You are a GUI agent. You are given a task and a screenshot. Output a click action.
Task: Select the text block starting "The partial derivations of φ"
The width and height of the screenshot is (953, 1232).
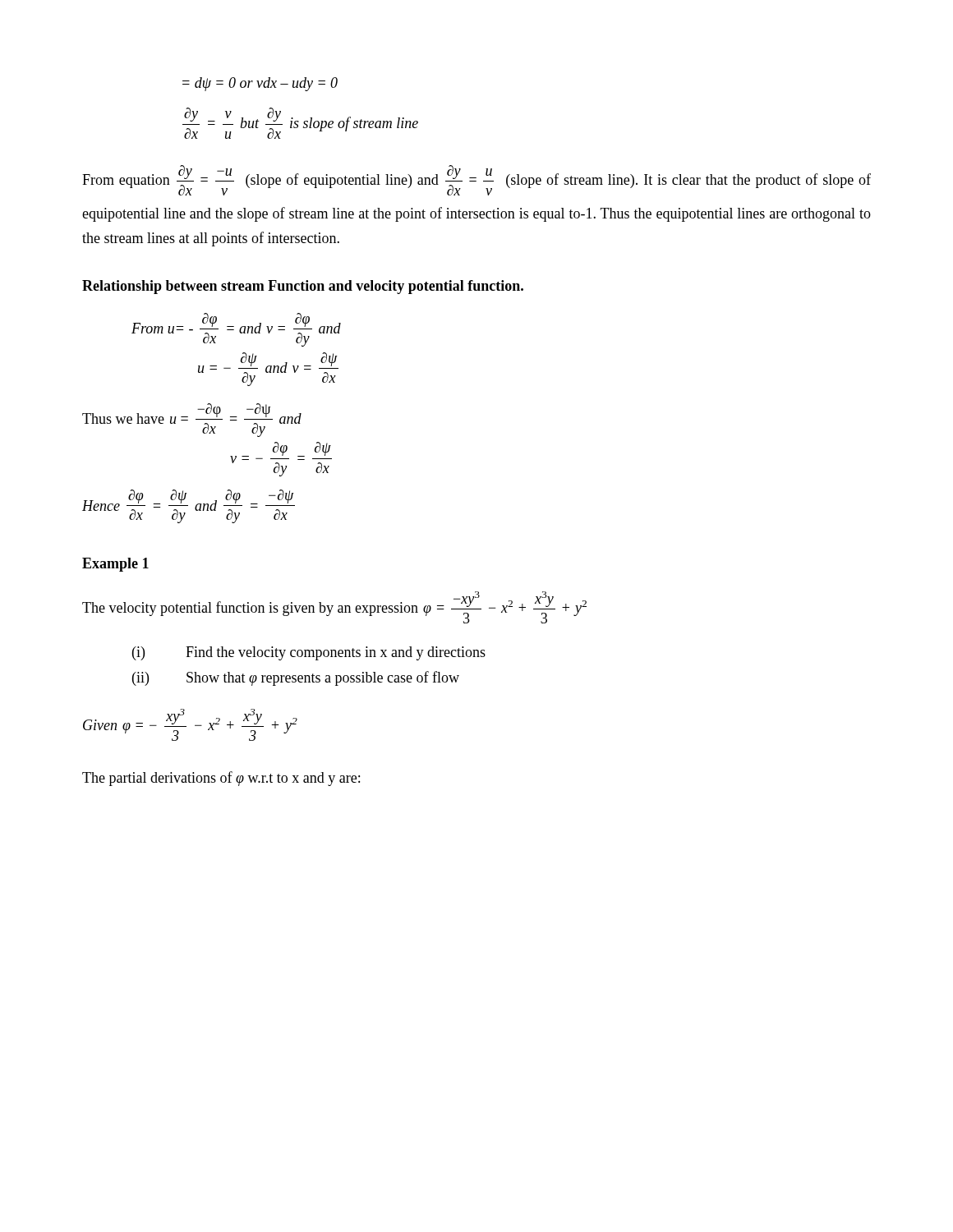click(x=222, y=778)
